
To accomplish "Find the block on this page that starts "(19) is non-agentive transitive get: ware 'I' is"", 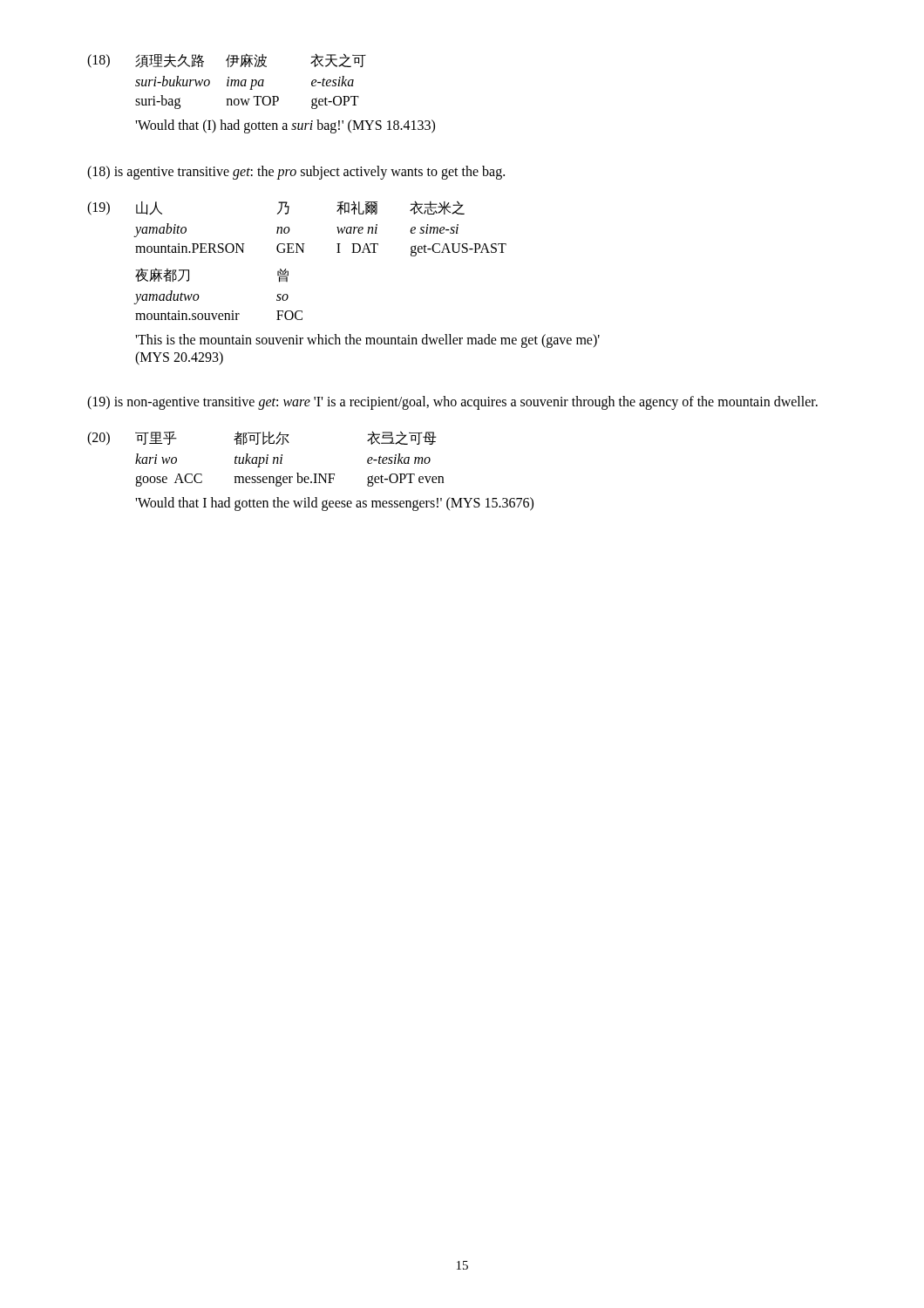I will 453,402.
